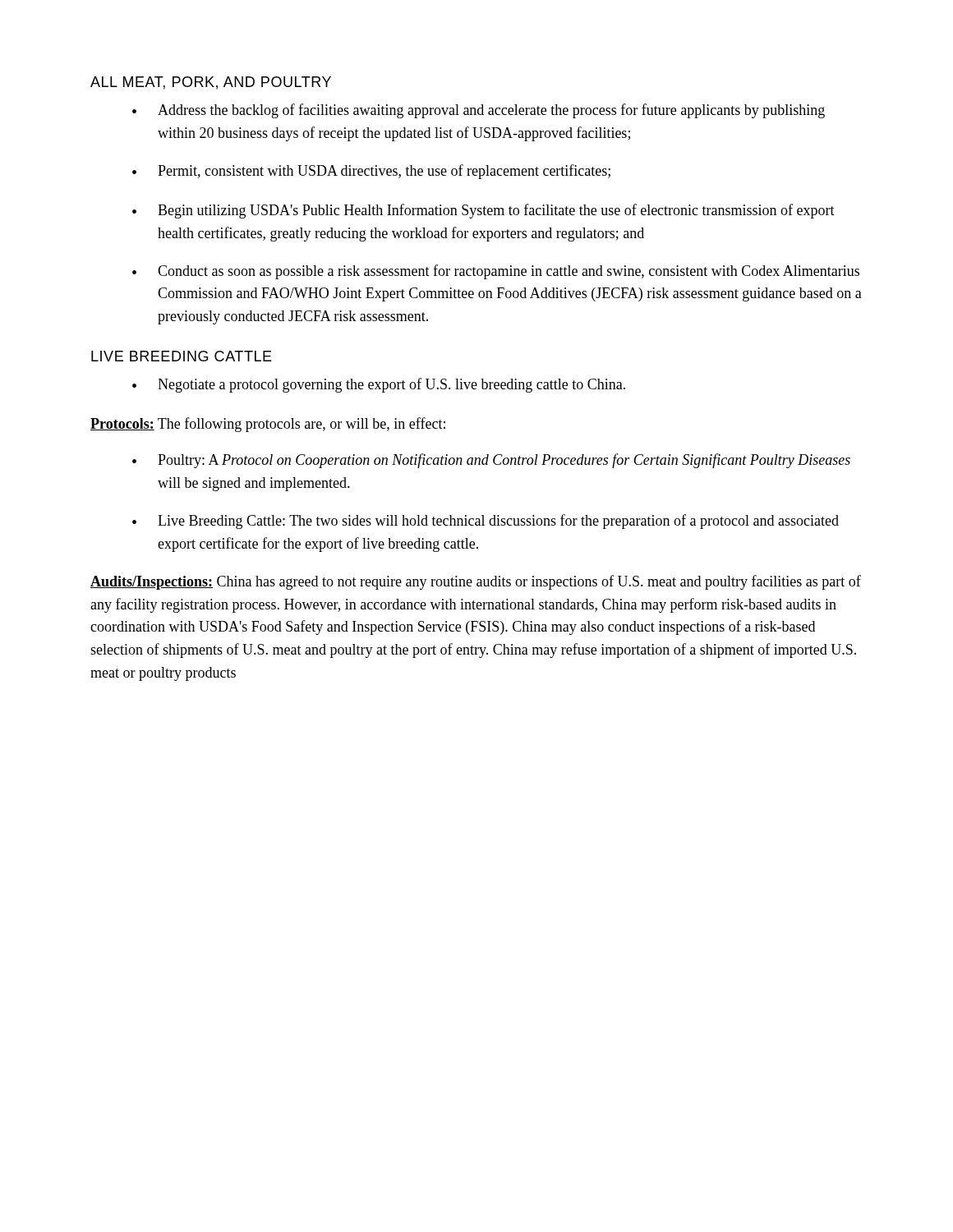Viewport: 953px width, 1232px height.
Task: Locate the block of text that opens with "• Negotiate a protocol governing the export"
Action: click(497, 386)
